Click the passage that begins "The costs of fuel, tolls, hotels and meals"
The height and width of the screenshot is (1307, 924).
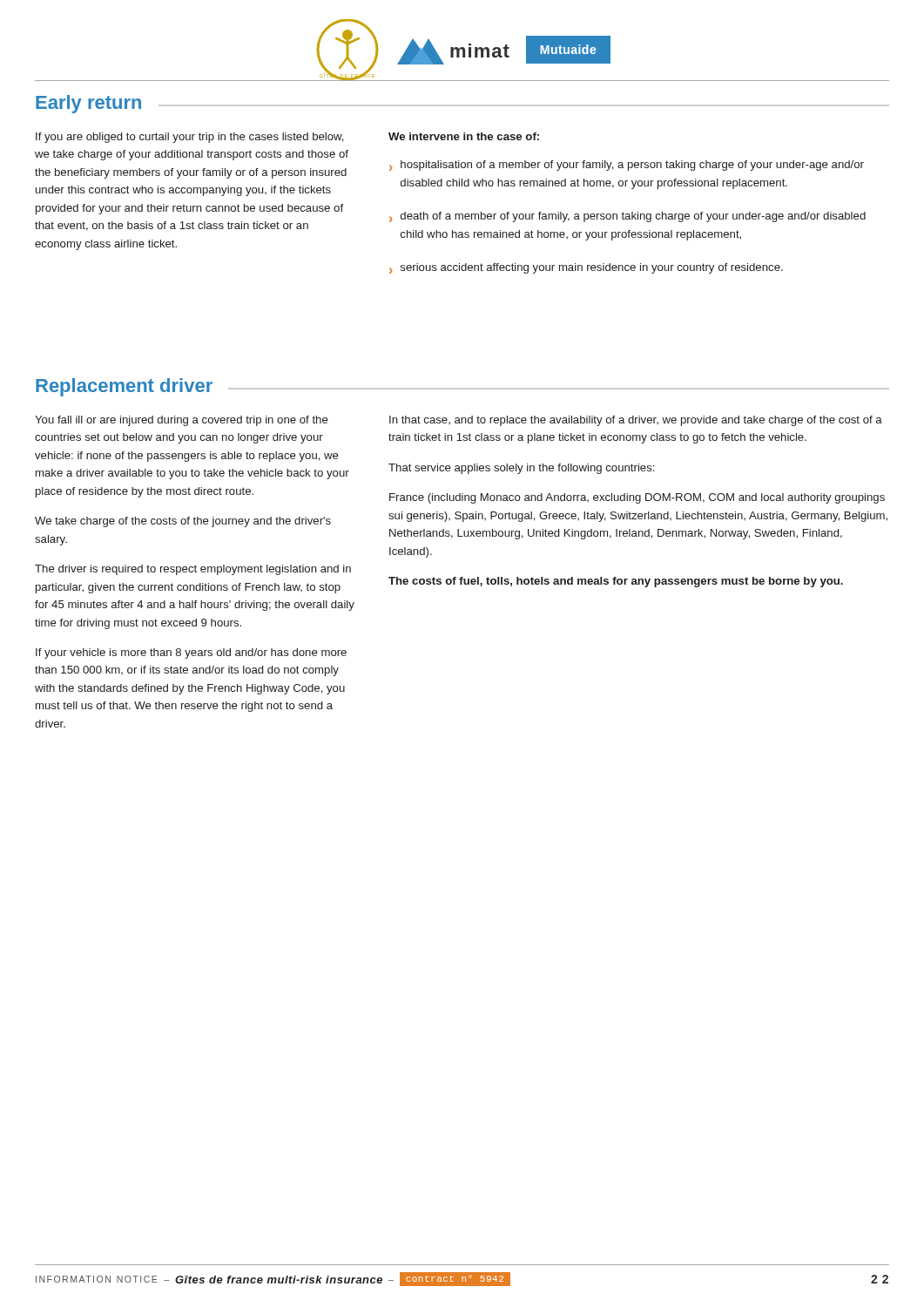(616, 581)
